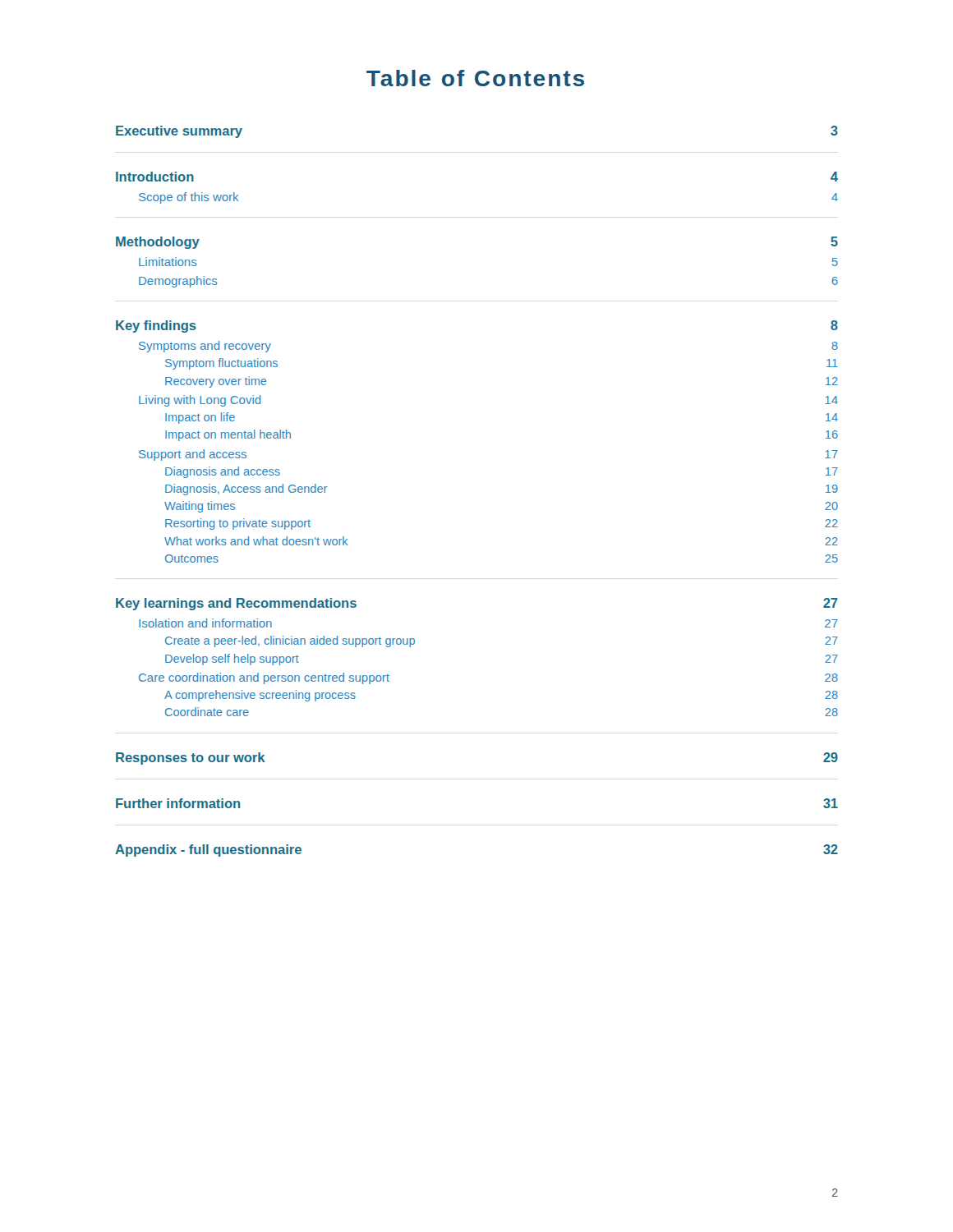Find the list item that says "Recovery over time 12"
The width and height of the screenshot is (953, 1232).
tap(210, 382)
